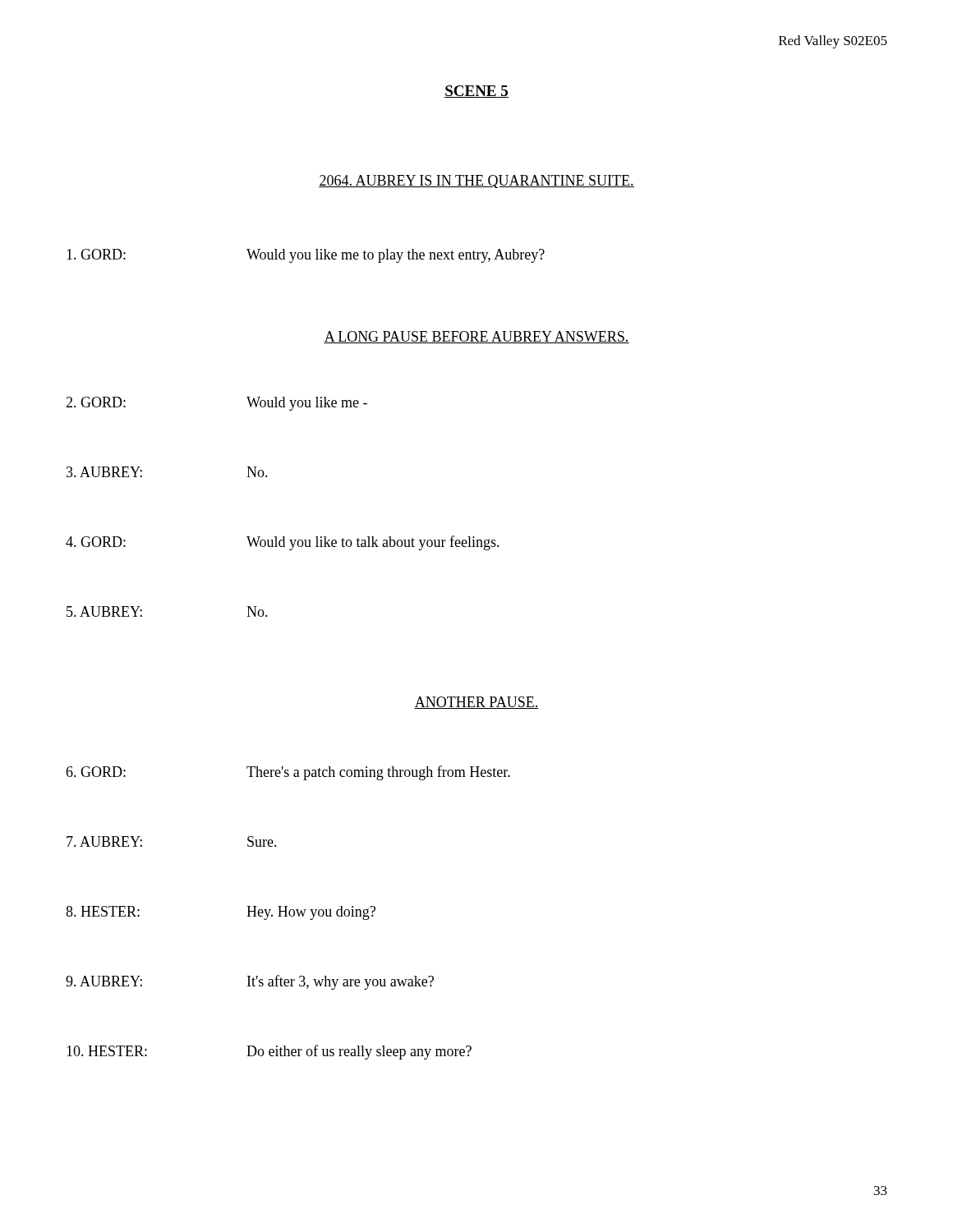Navigate to the region starting "10. HESTER: Do"
This screenshot has height=1232, width=953.
(476, 1052)
